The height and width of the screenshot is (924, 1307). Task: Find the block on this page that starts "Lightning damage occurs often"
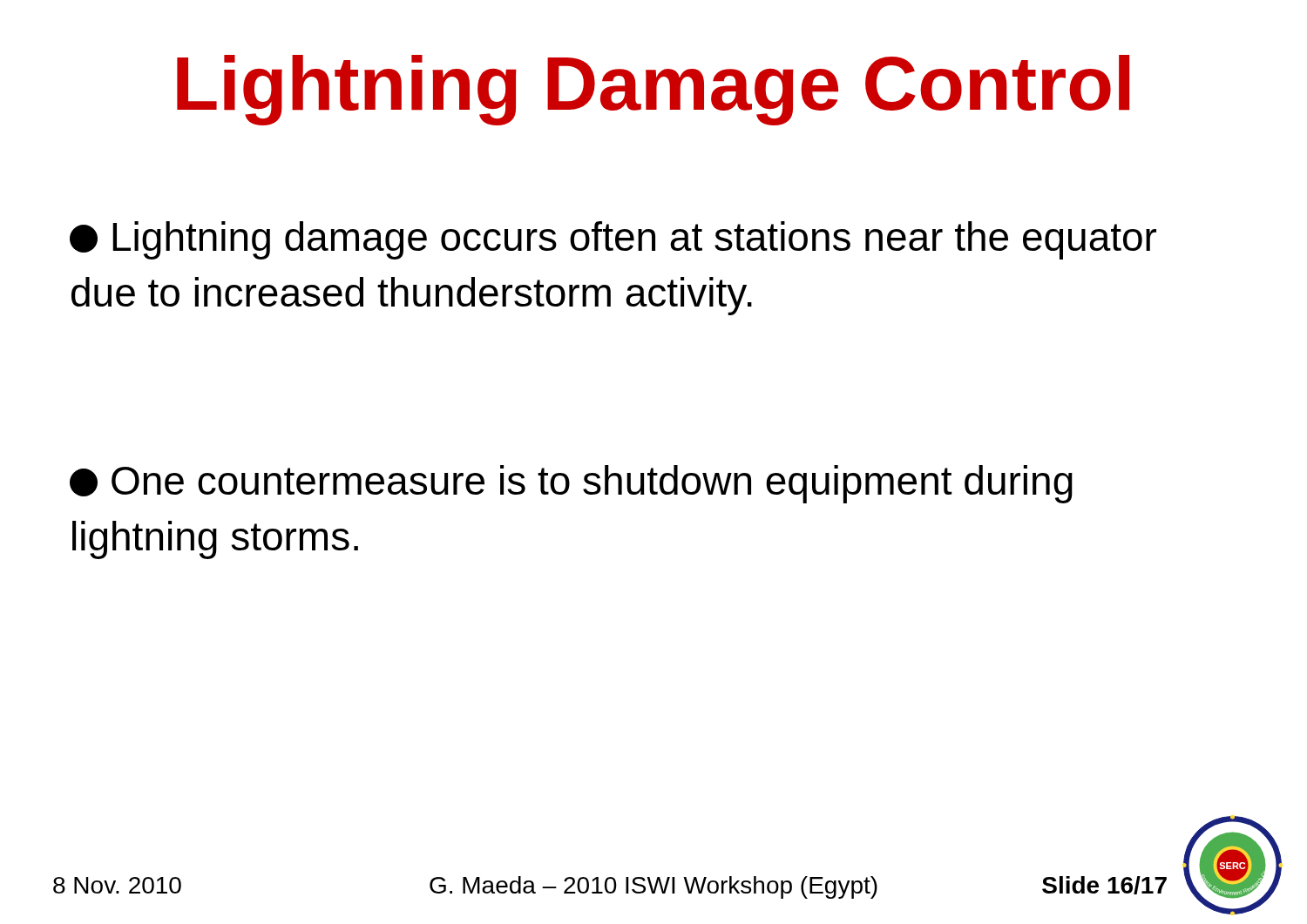click(613, 265)
